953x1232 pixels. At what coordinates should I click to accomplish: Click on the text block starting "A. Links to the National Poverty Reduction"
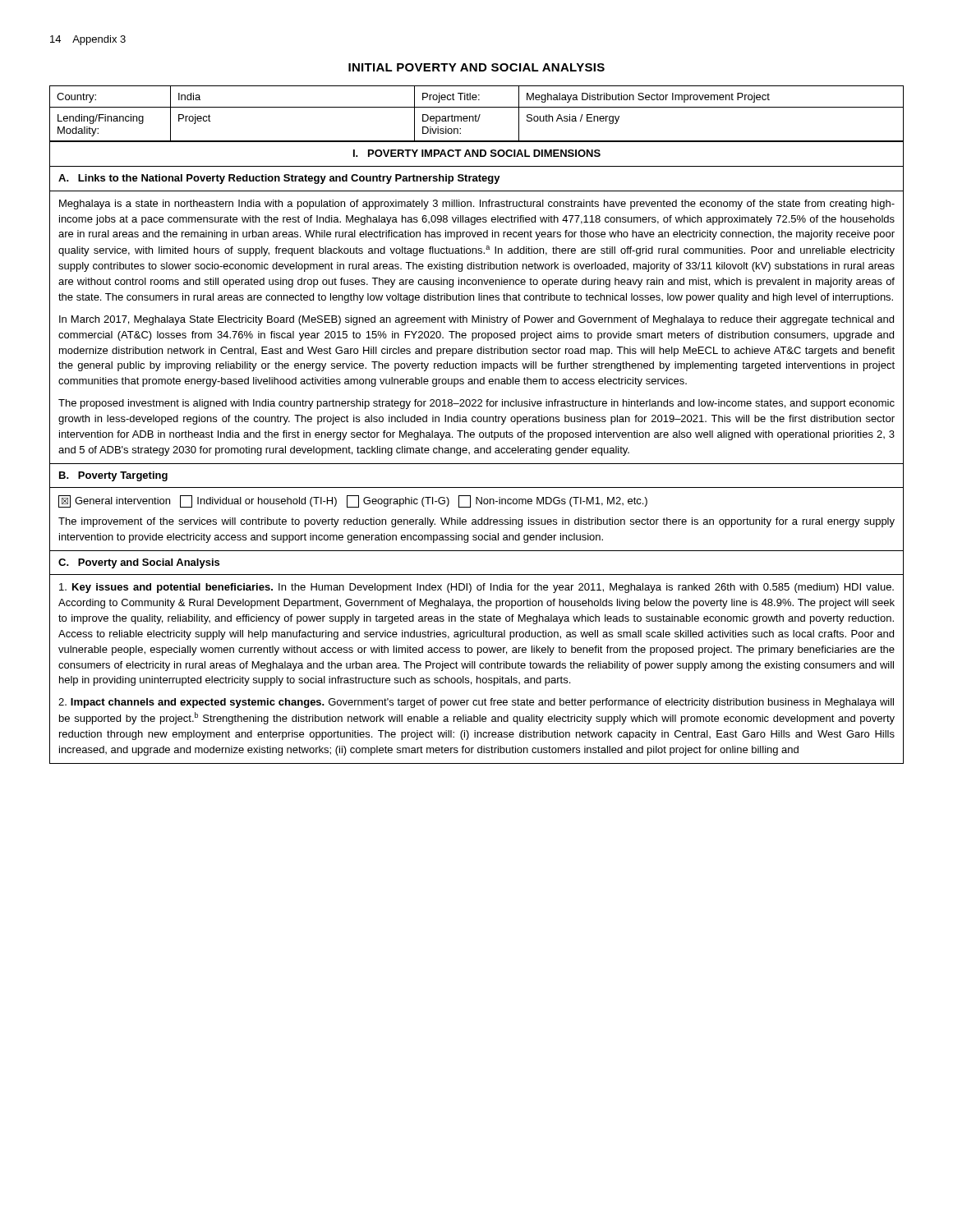[279, 178]
